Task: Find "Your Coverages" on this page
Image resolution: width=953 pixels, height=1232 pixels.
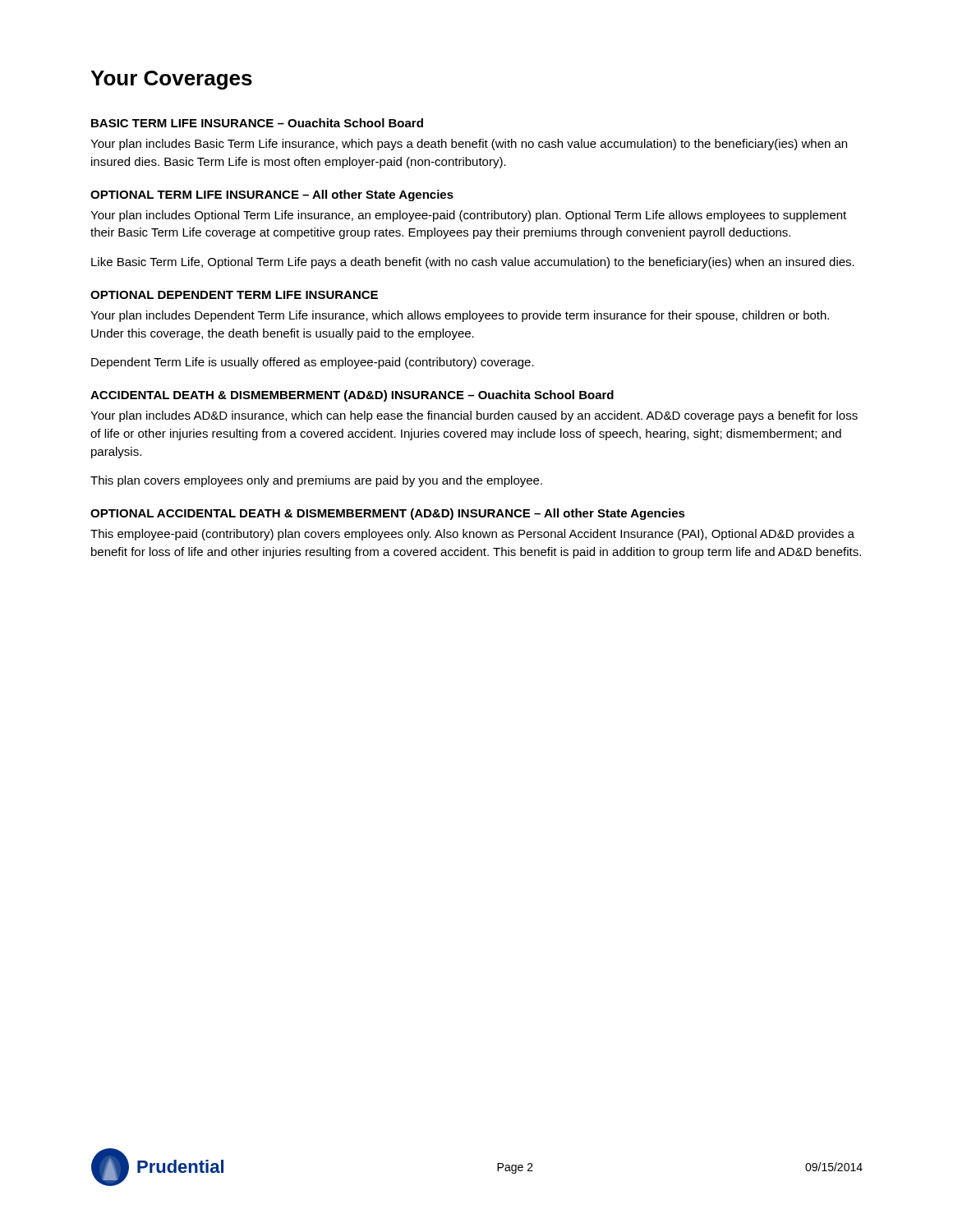Action: click(x=171, y=78)
